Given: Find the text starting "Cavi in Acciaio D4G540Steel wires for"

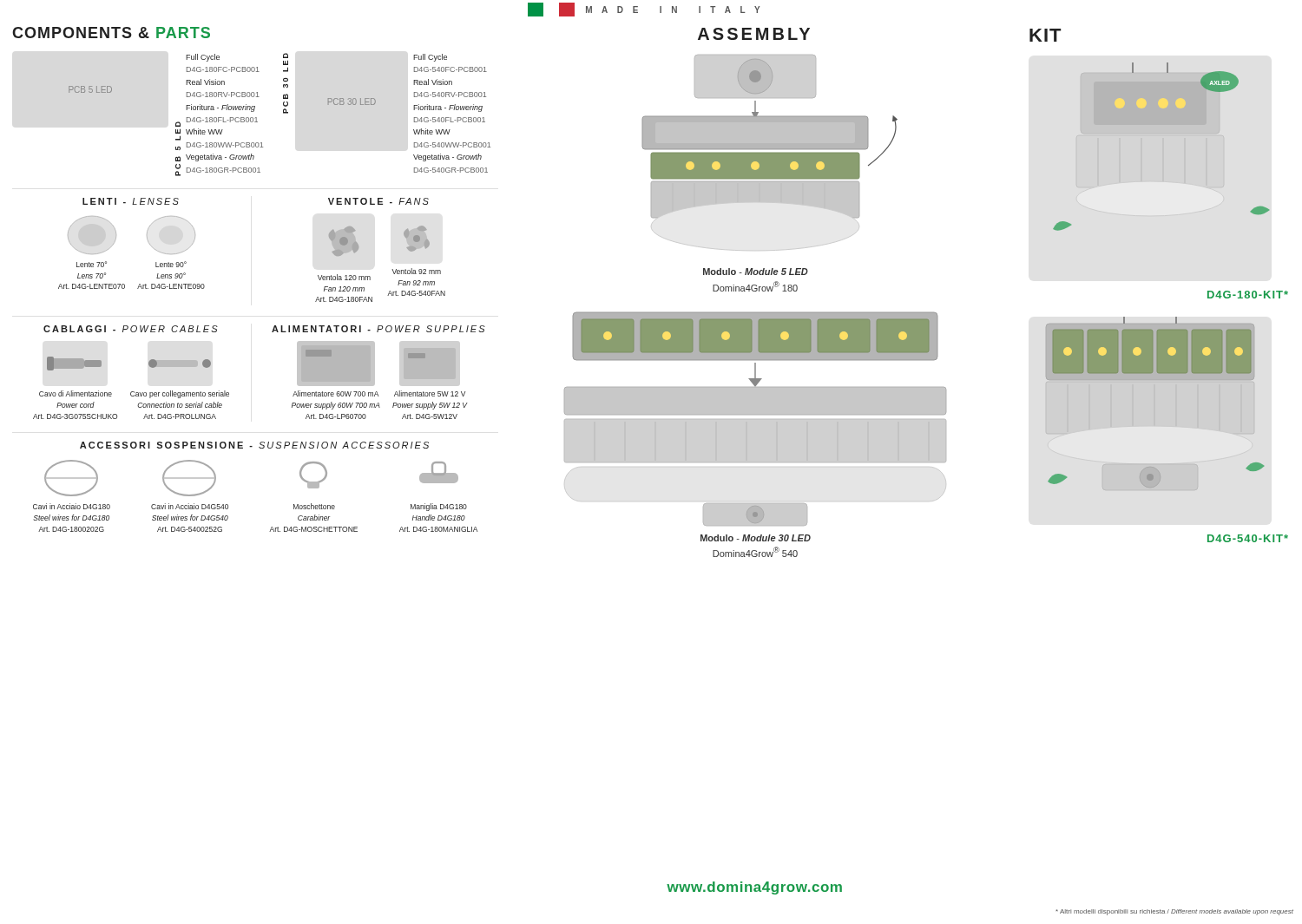Looking at the screenshot, I should tap(190, 518).
